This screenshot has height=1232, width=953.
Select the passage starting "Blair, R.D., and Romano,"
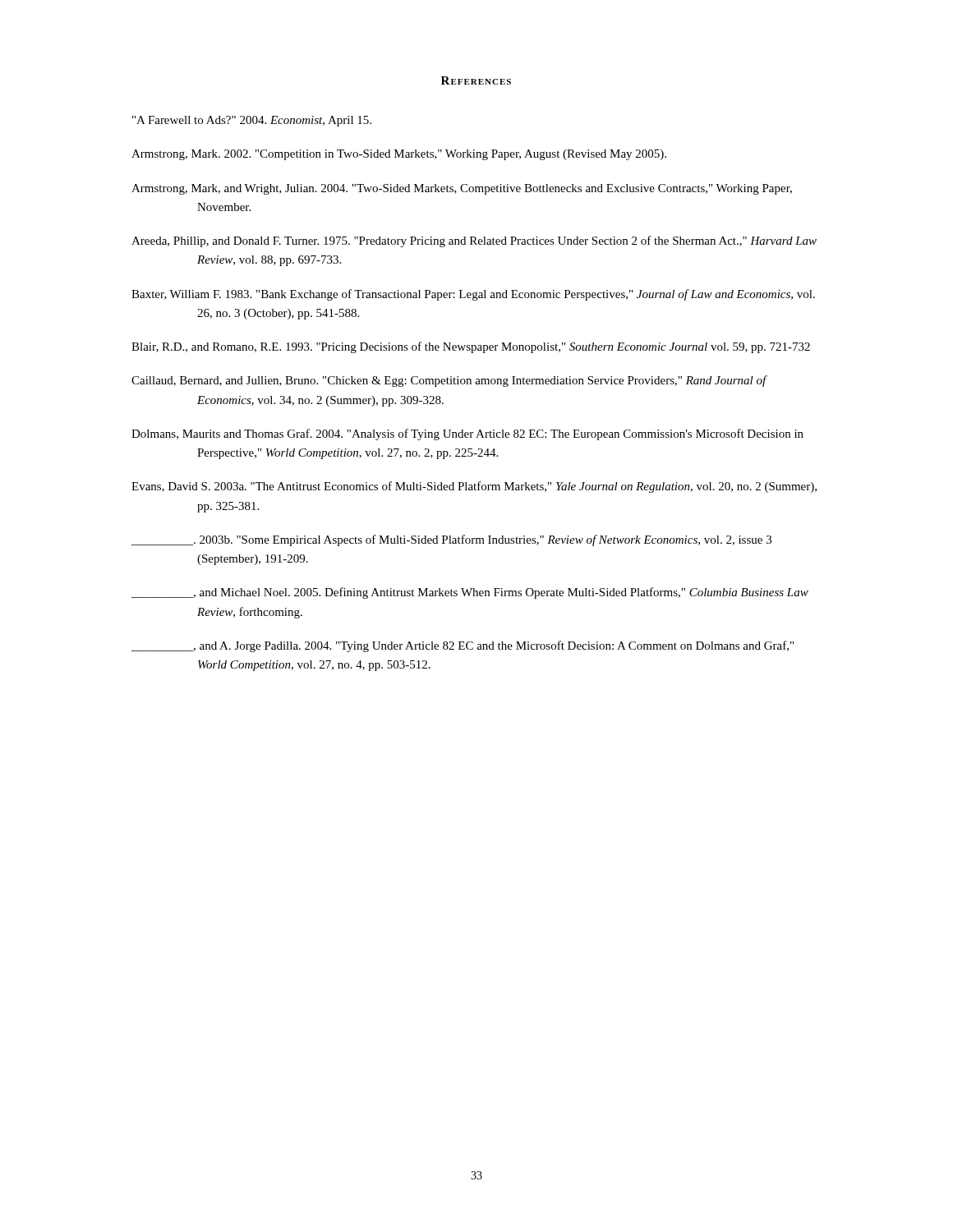coord(471,347)
